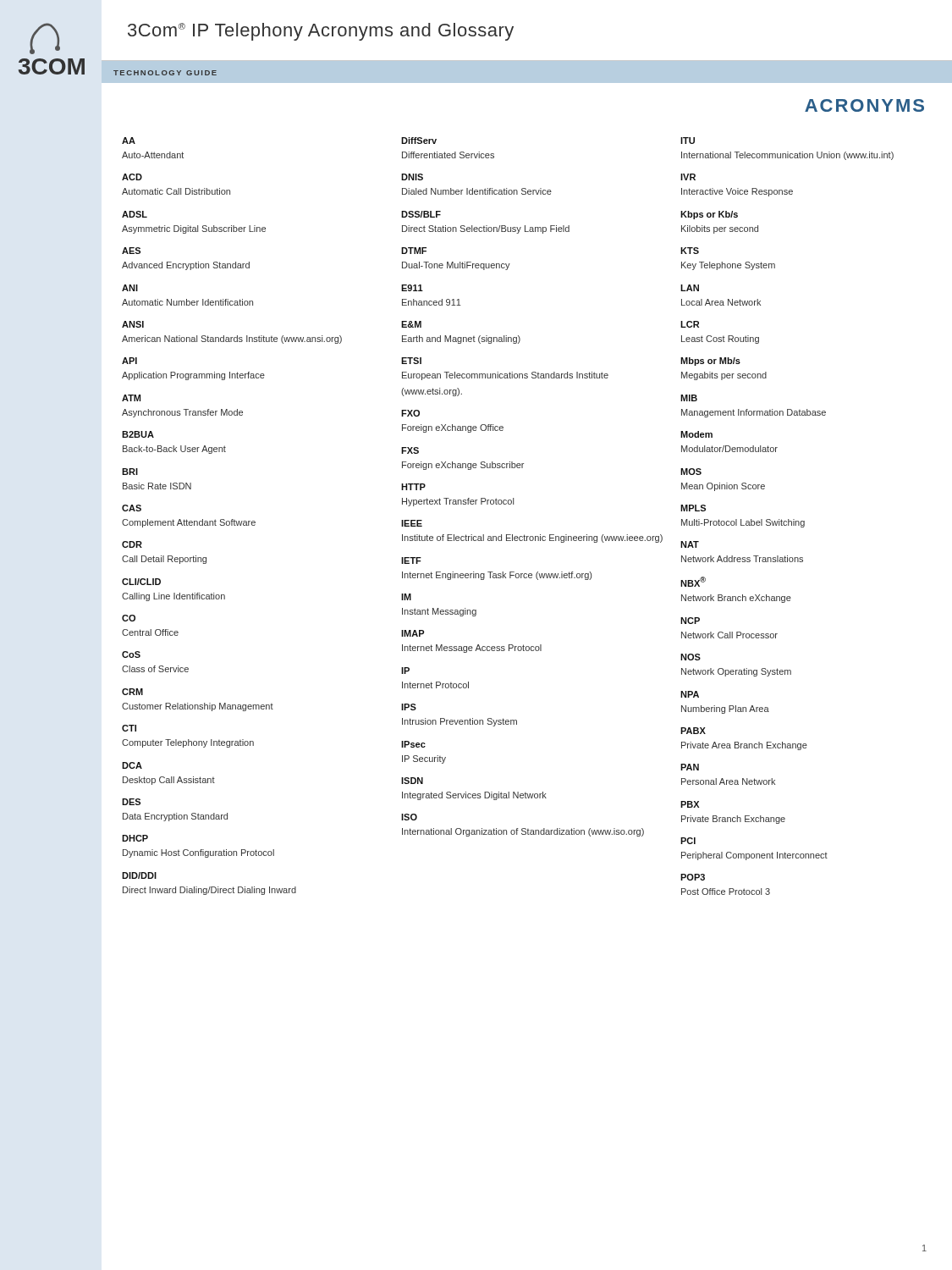The width and height of the screenshot is (952, 1270).
Task: Locate the element starting "NPA Numbering Plan"
Action: [690, 694]
